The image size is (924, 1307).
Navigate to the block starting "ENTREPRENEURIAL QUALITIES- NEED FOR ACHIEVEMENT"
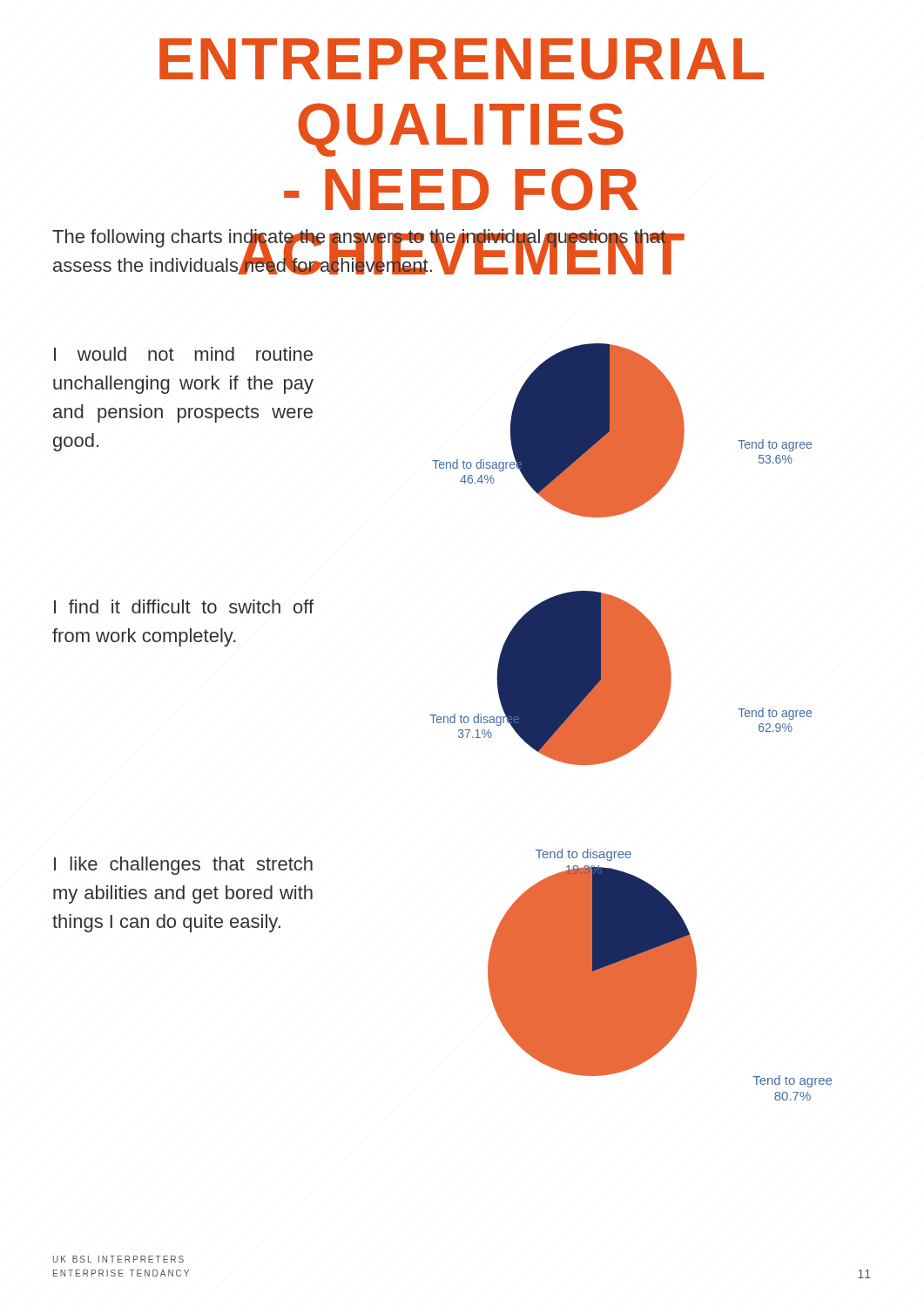pyautogui.click(x=462, y=157)
